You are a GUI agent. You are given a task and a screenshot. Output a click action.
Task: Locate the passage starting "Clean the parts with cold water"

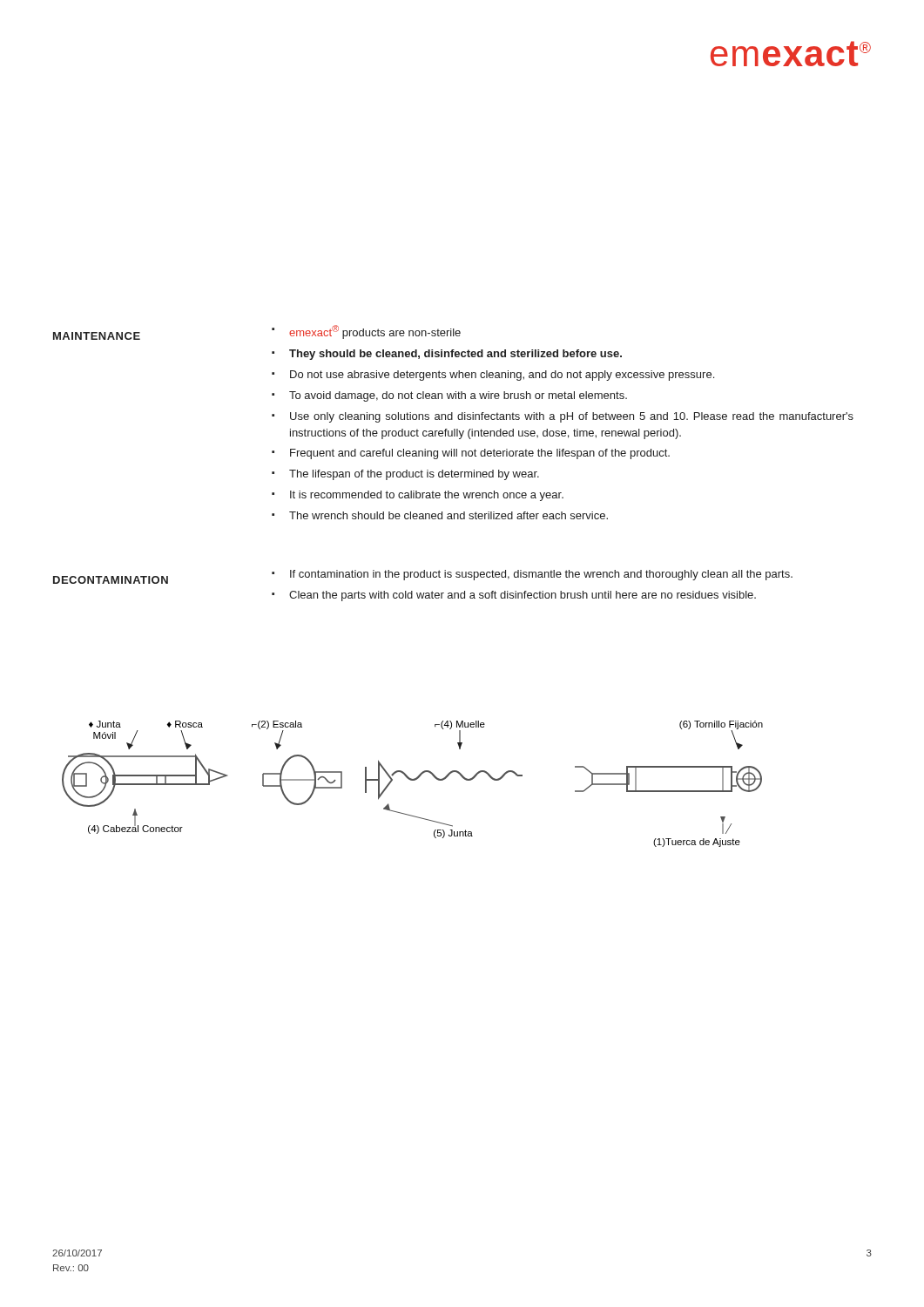(x=523, y=595)
